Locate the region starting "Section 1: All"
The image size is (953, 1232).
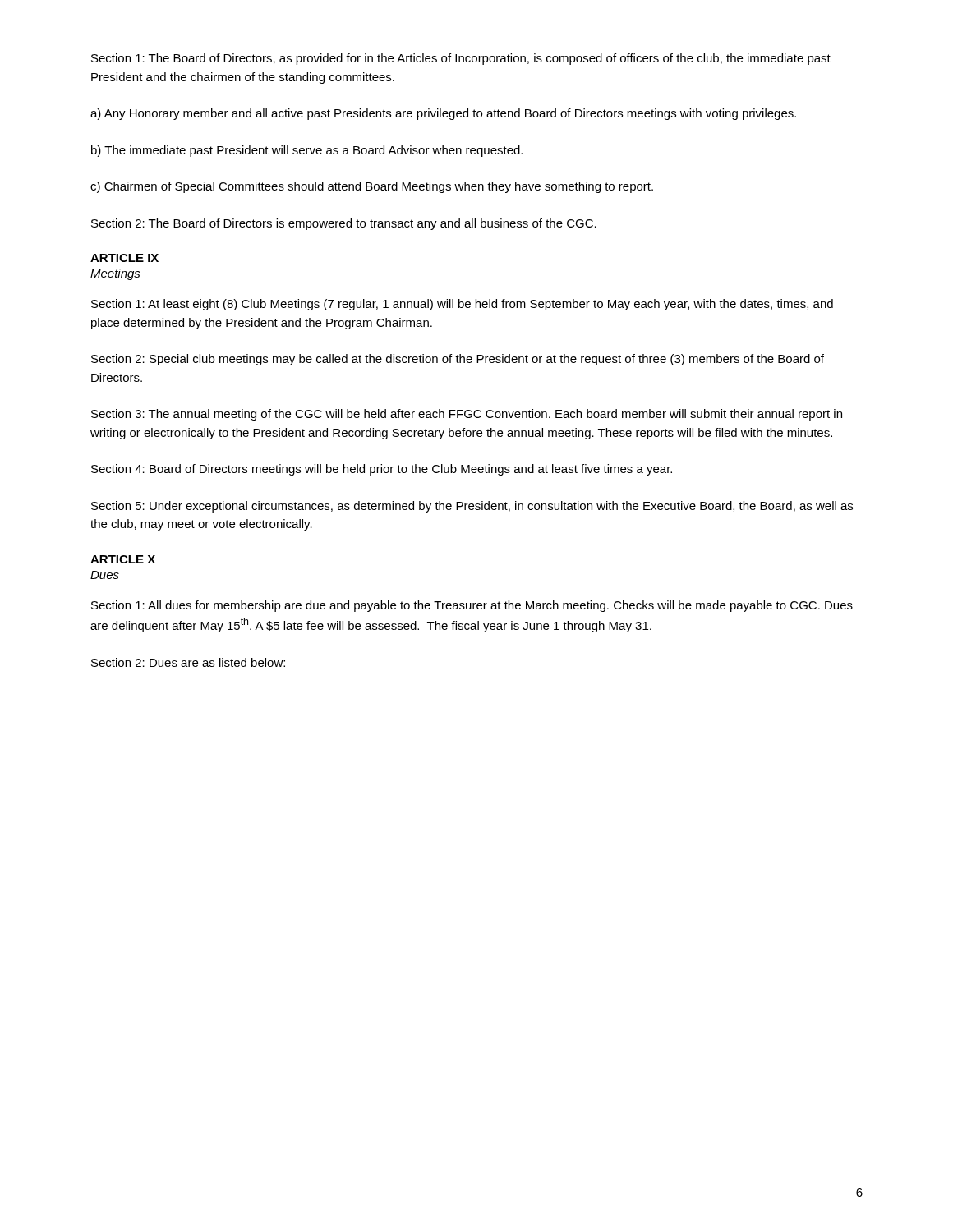(x=472, y=615)
